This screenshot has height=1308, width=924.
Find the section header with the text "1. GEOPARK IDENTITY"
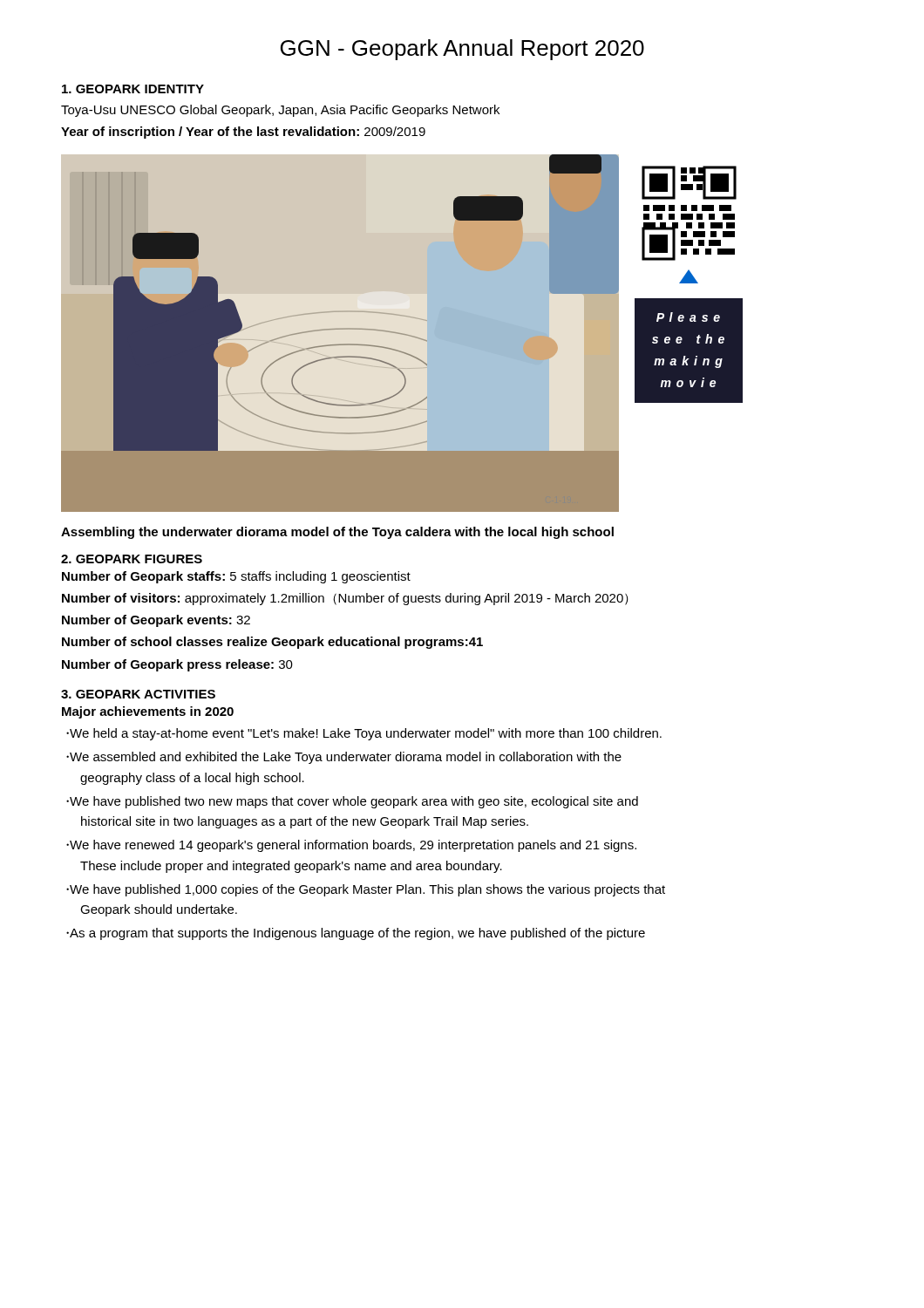point(132,88)
